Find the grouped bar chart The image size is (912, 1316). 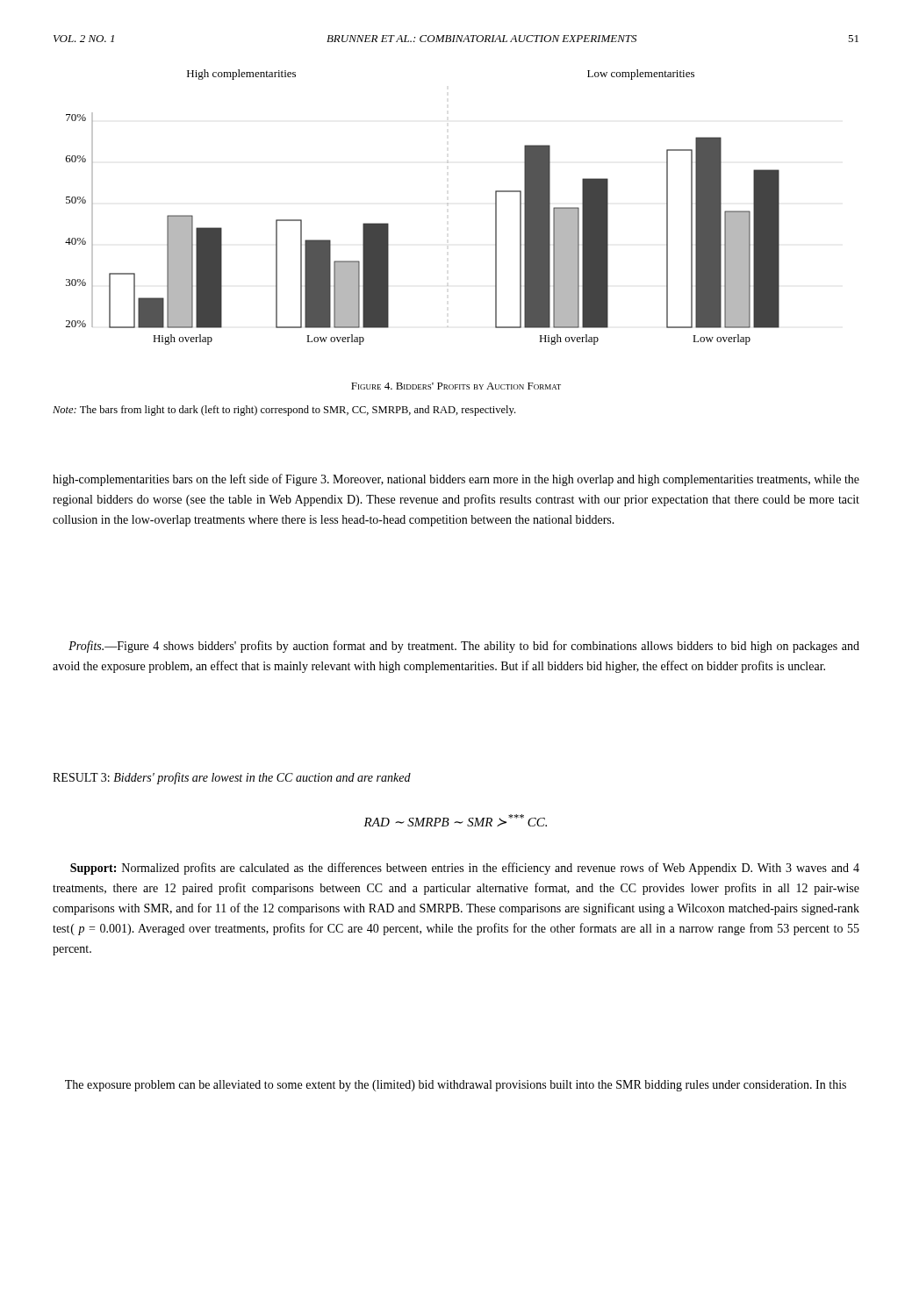click(x=456, y=215)
